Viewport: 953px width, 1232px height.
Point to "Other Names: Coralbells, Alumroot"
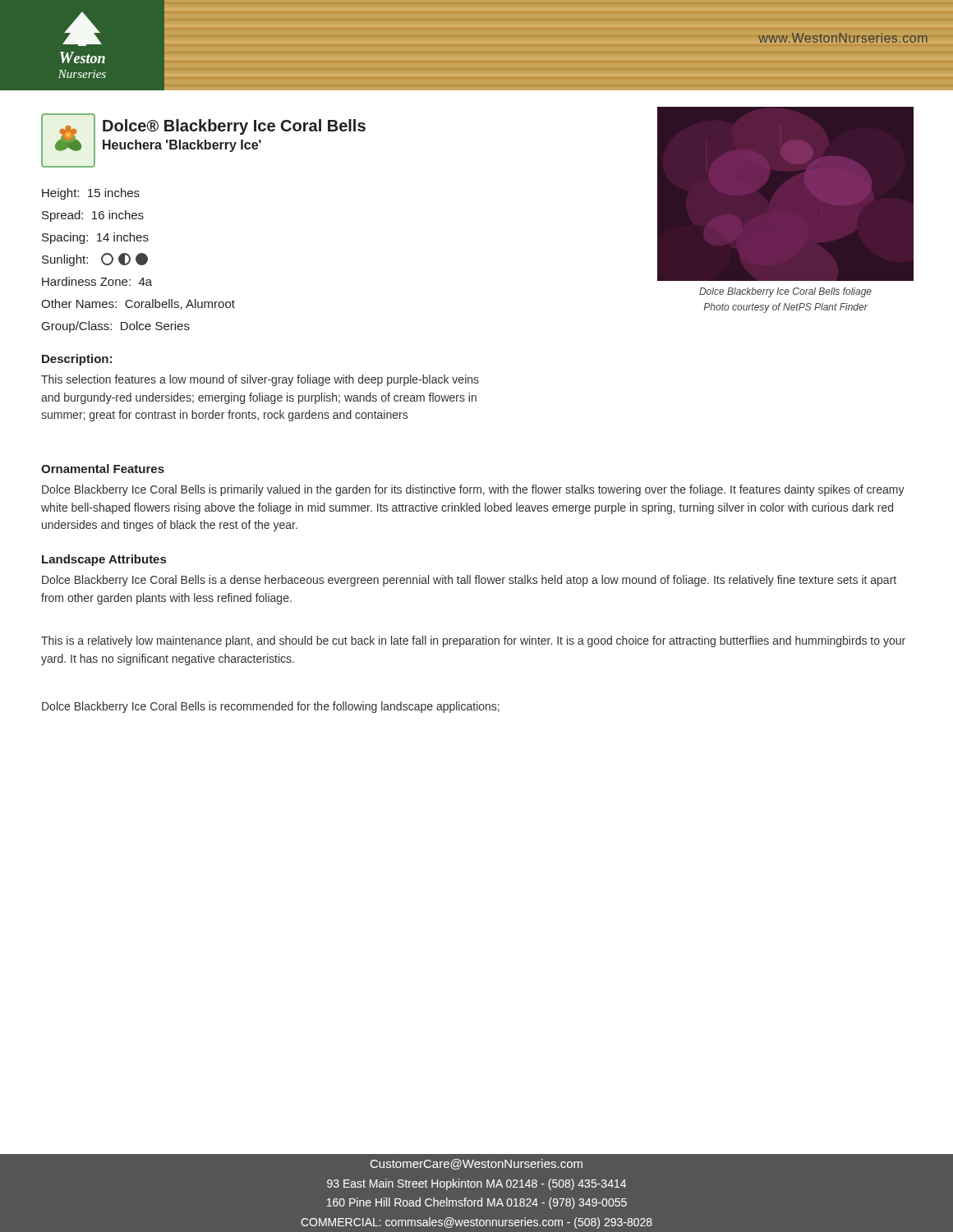pyautogui.click(x=138, y=304)
